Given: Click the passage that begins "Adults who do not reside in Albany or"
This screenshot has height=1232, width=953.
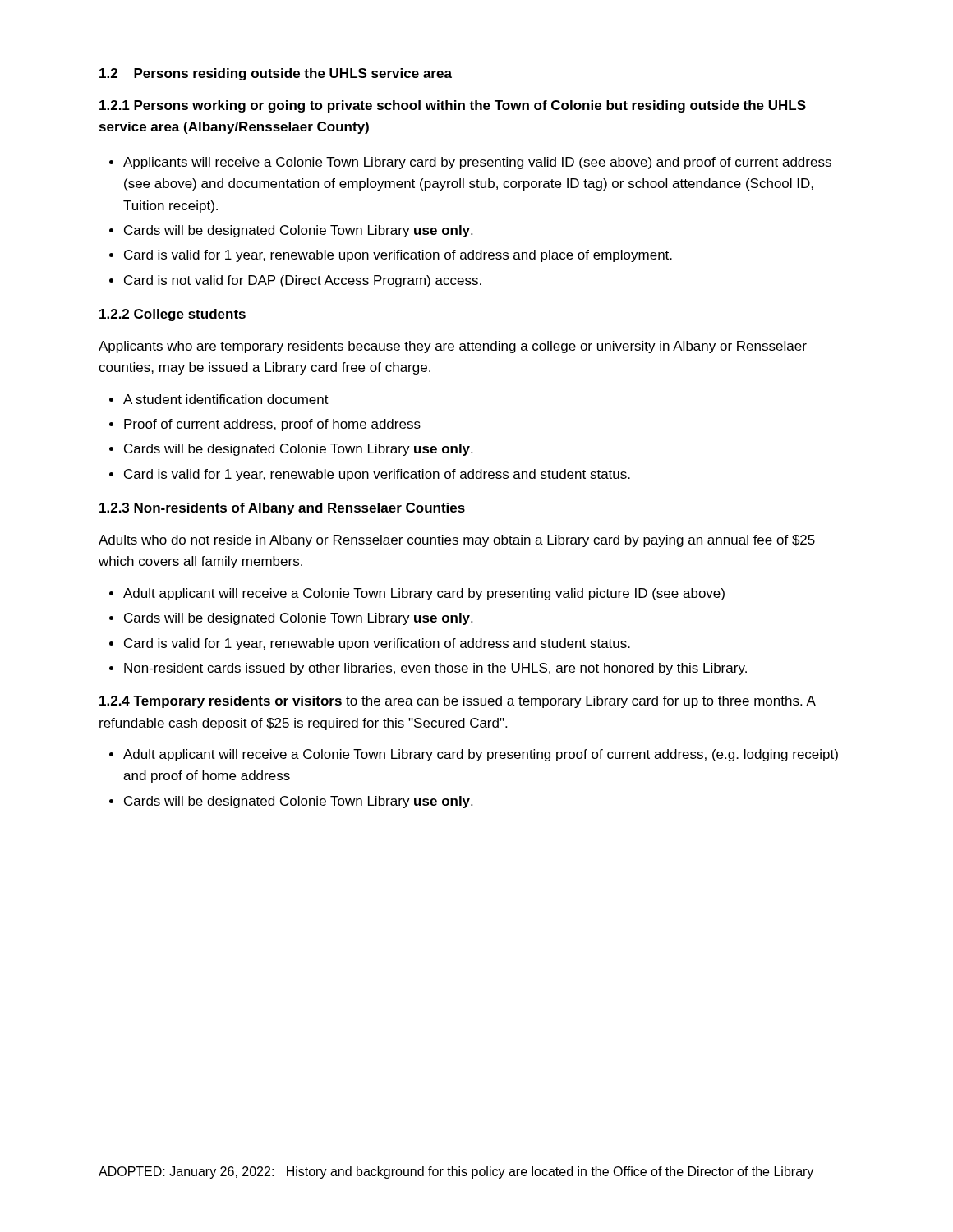Looking at the screenshot, I should tap(457, 551).
